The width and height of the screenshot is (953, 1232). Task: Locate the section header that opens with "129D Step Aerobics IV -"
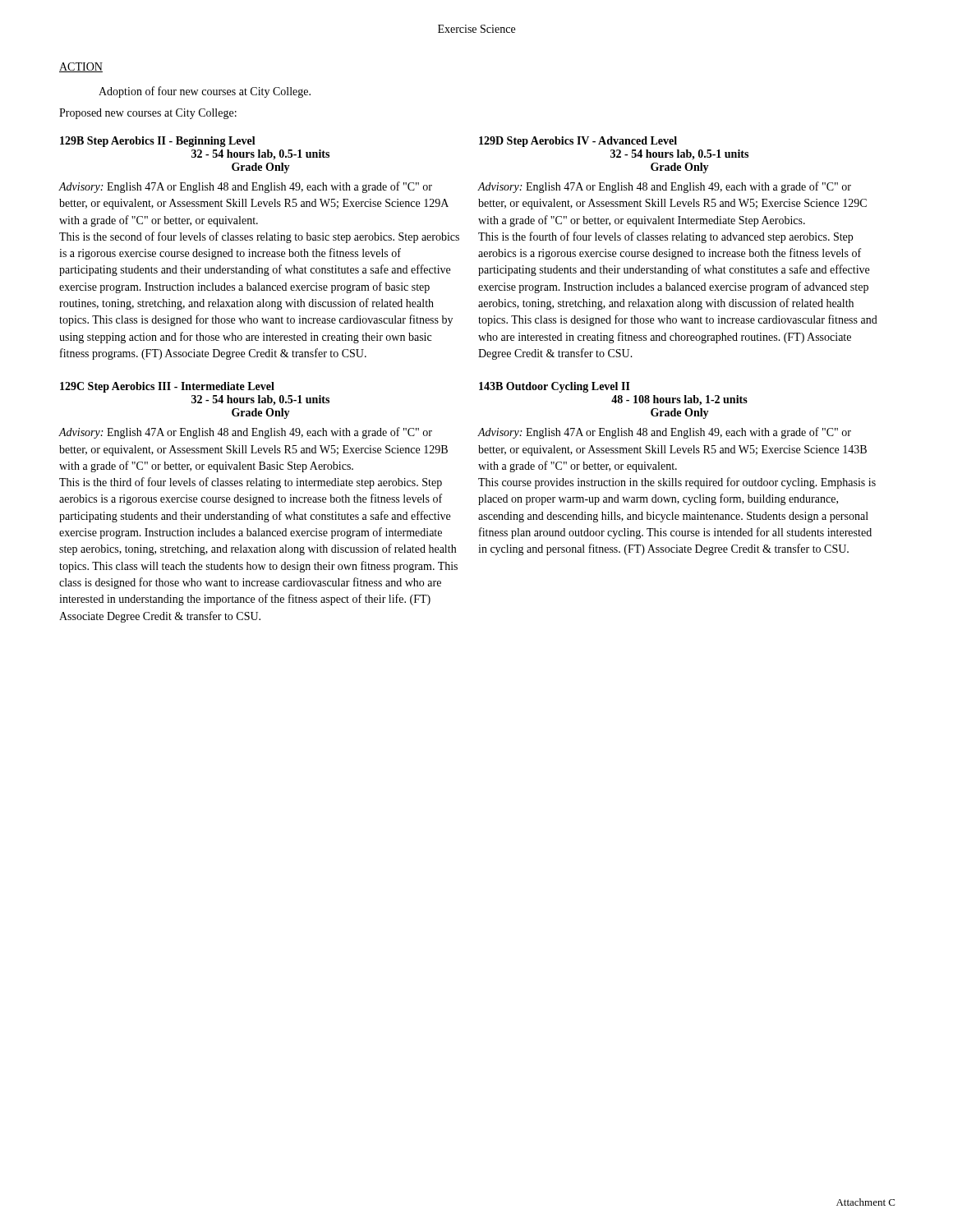pos(679,154)
